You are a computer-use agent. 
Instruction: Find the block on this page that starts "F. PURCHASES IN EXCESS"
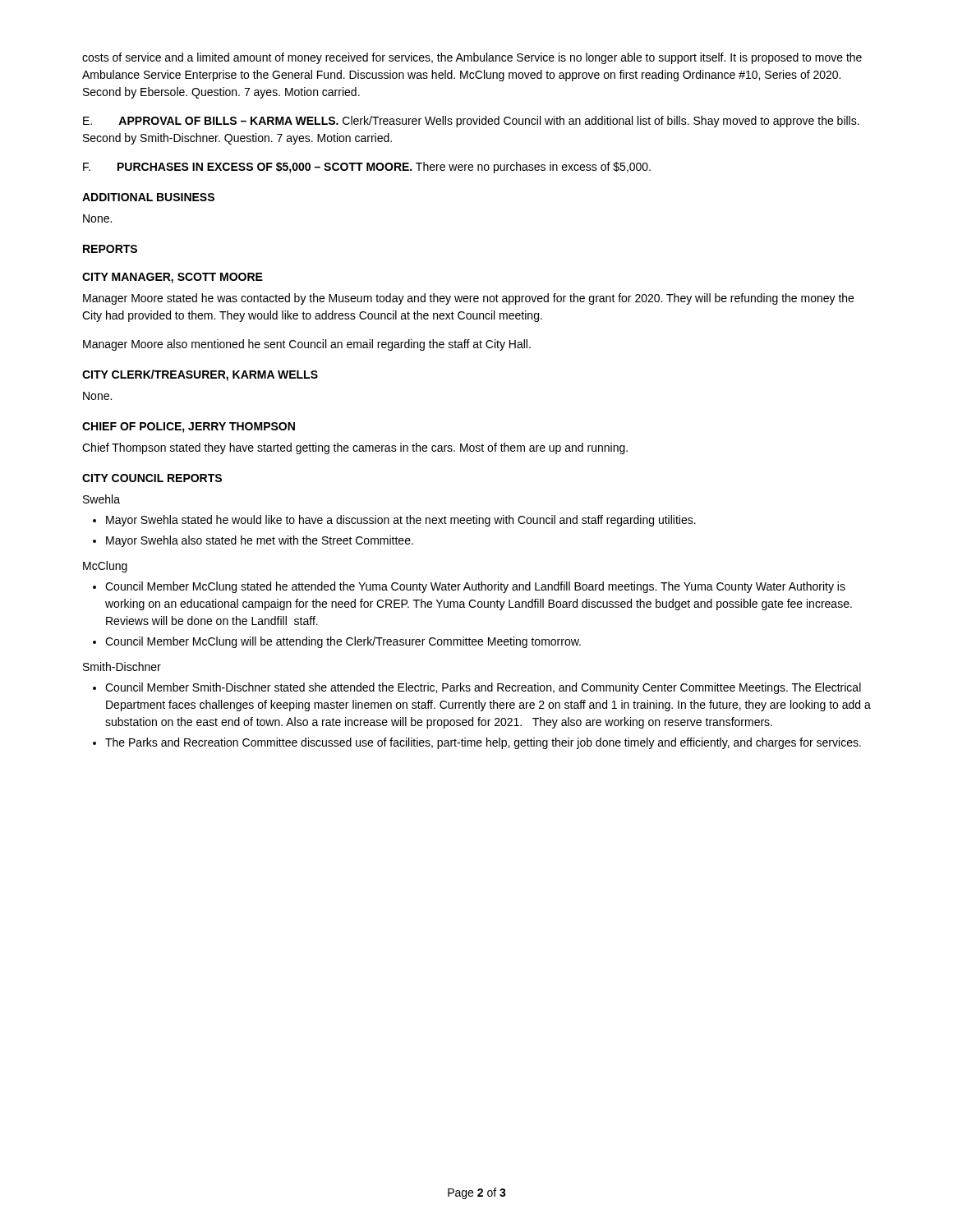coord(367,167)
